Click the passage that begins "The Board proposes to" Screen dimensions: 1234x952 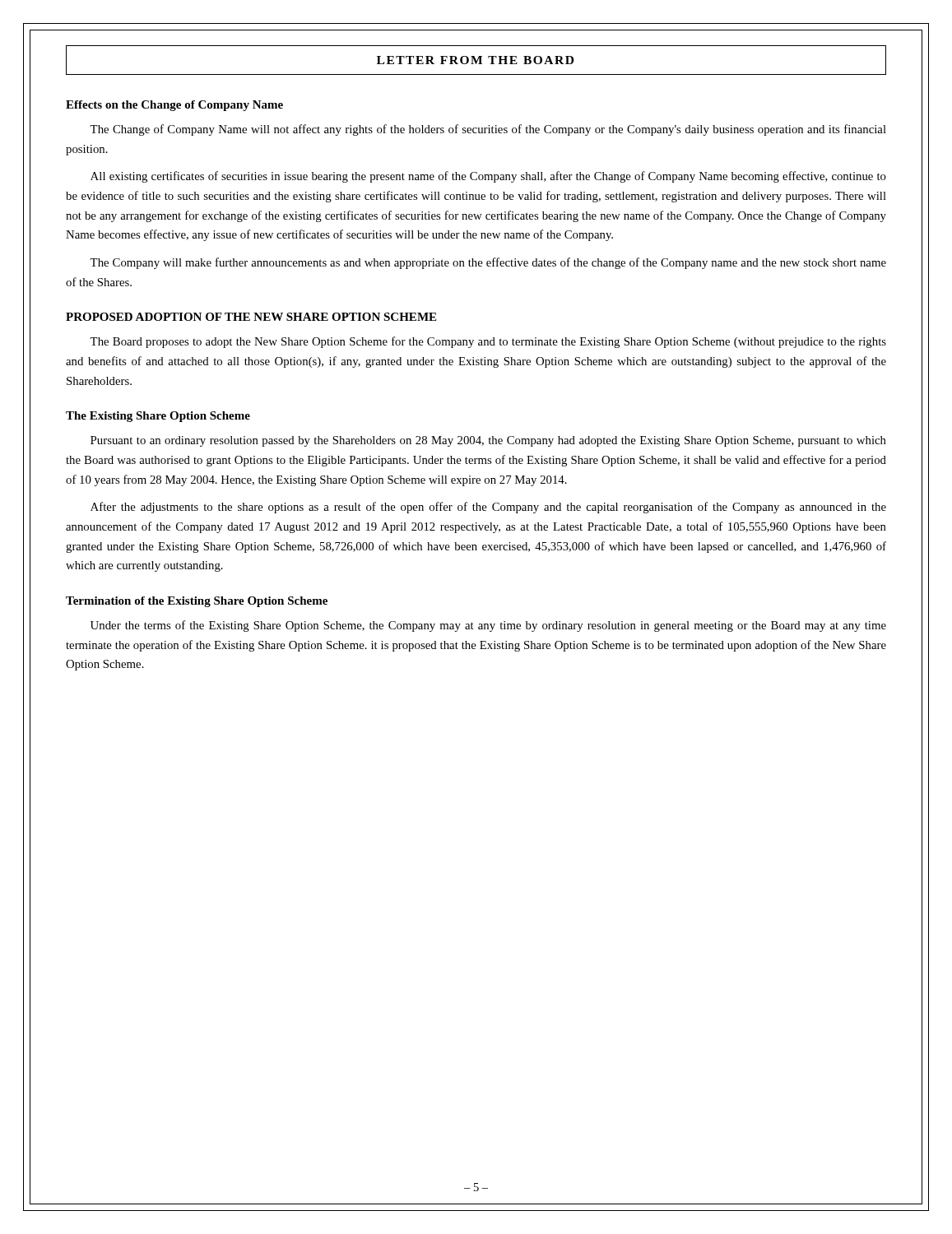[476, 361]
